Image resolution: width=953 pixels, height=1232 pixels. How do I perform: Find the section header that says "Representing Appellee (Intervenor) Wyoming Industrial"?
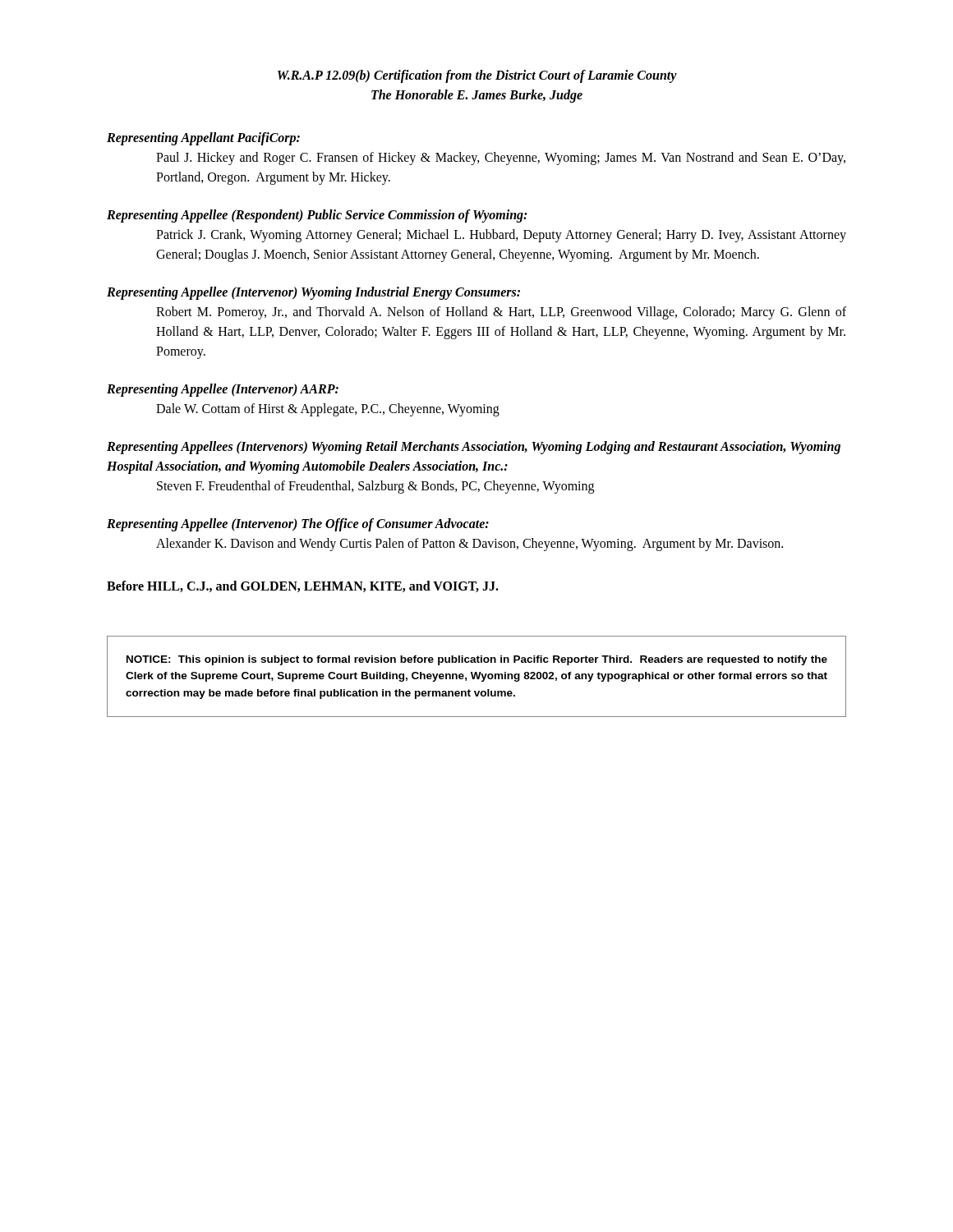476,292
